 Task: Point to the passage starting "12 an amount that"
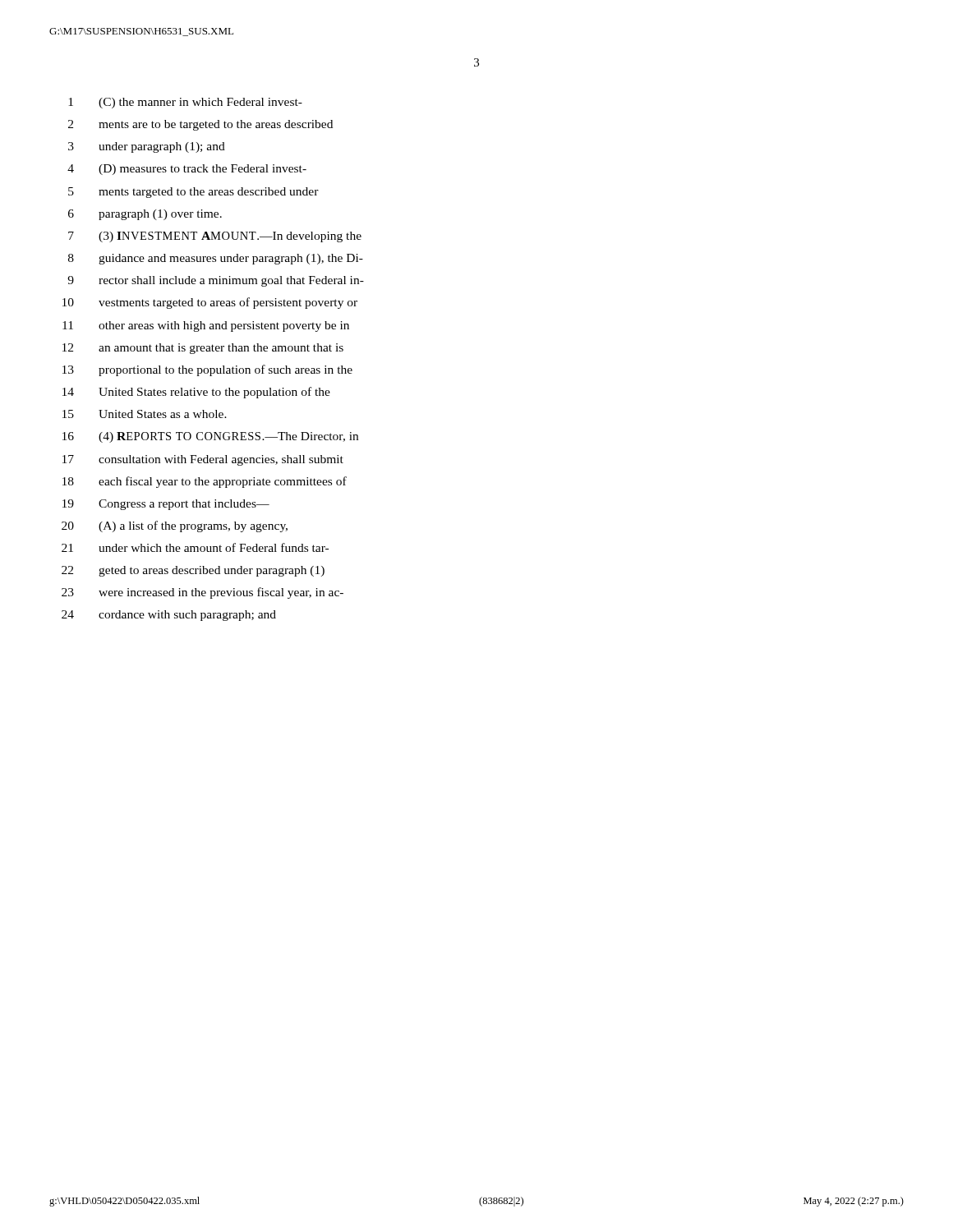point(203,349)
